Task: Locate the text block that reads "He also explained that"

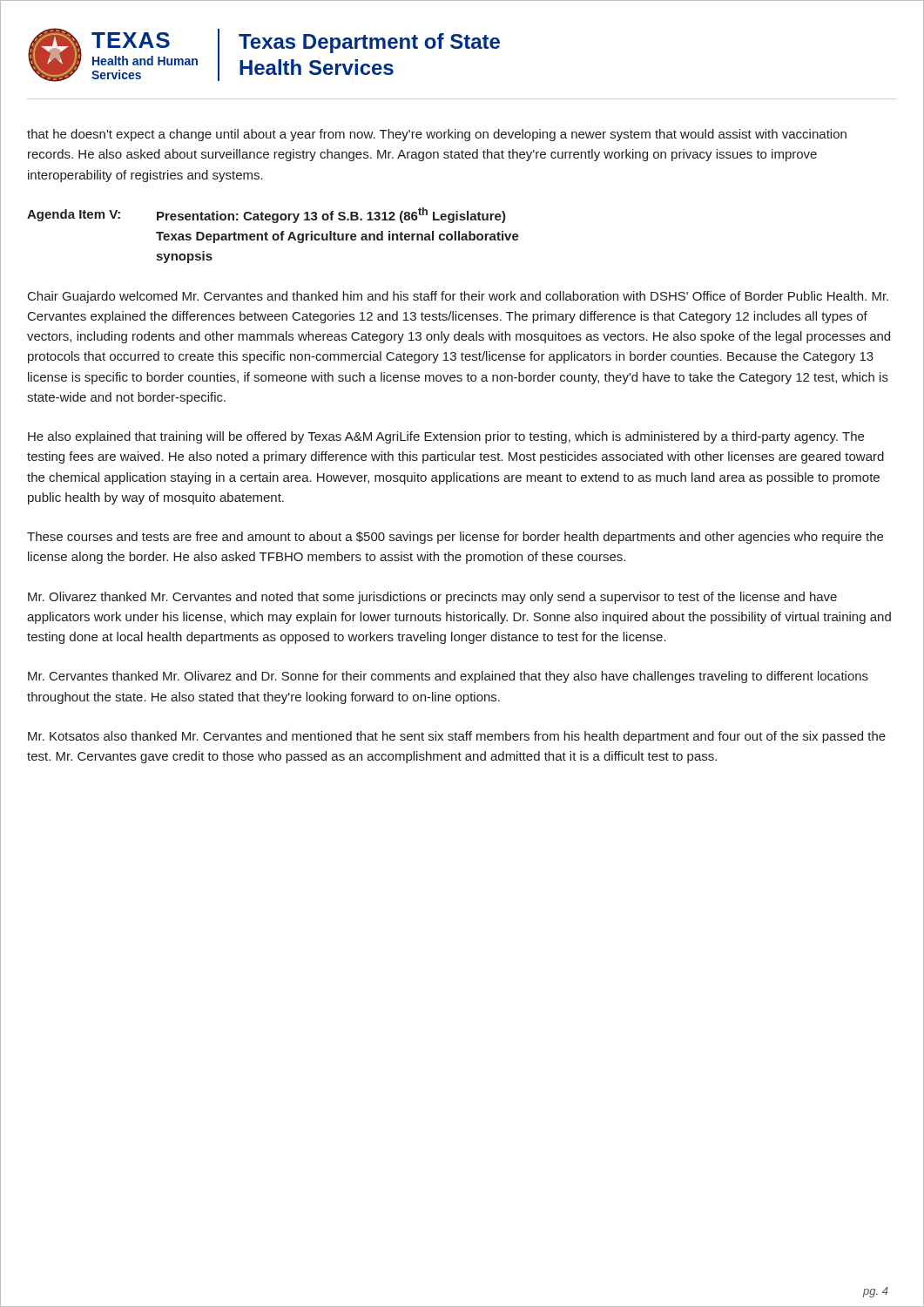Action: click(462, 467)
